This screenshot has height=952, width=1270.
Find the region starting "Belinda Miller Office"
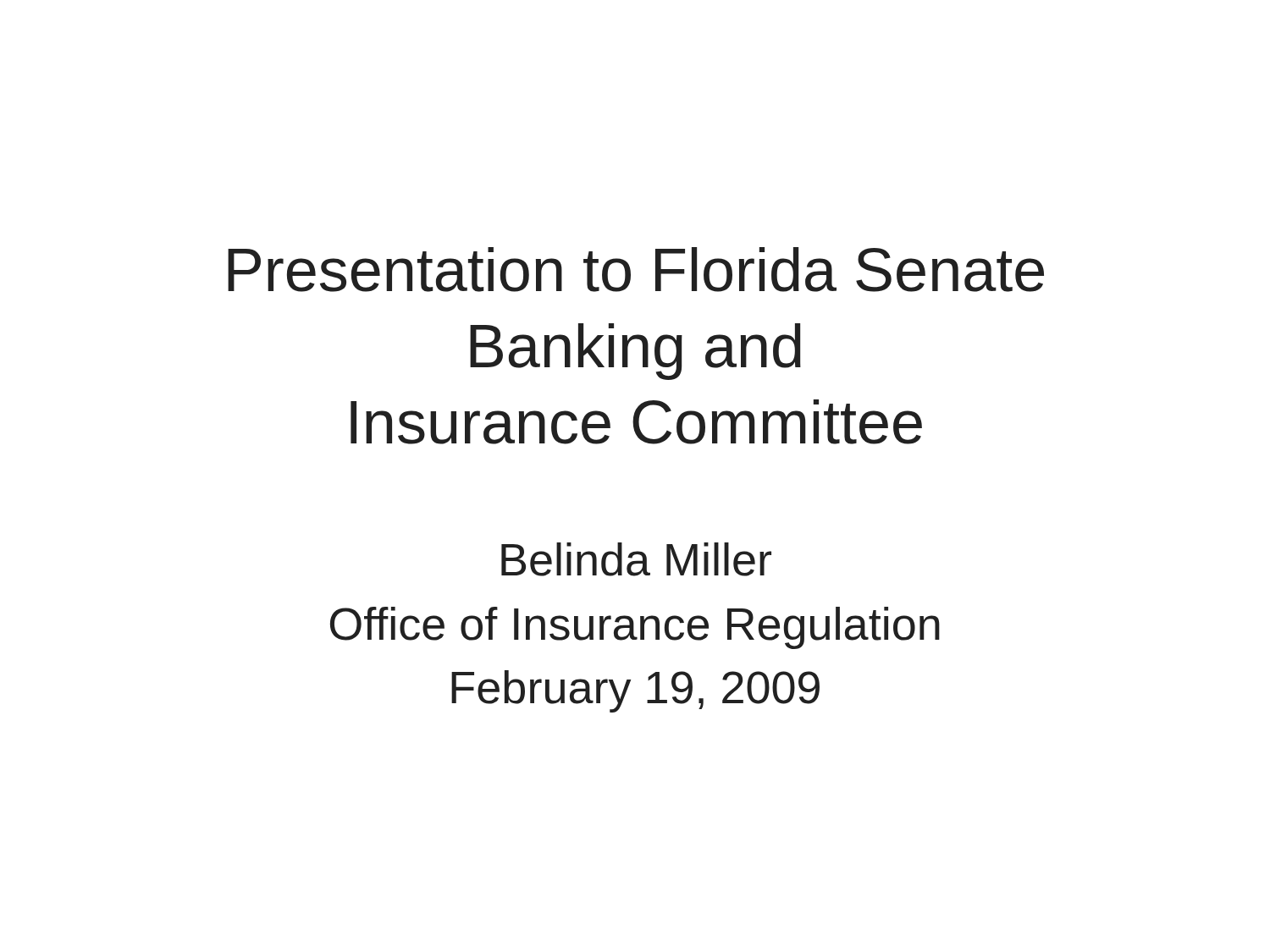click(x=635, y=624)
